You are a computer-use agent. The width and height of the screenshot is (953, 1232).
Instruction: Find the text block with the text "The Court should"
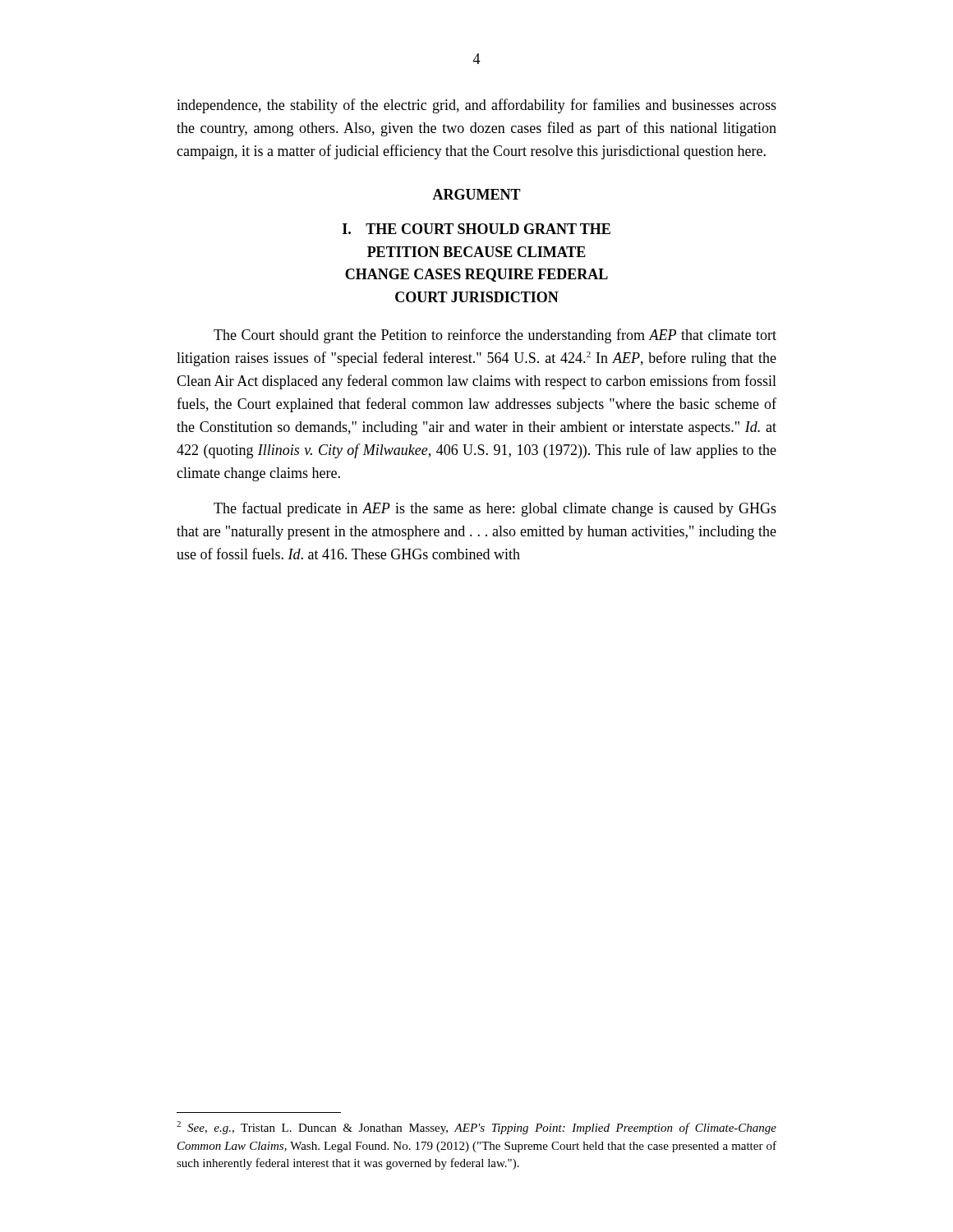[x=476, y=404]
